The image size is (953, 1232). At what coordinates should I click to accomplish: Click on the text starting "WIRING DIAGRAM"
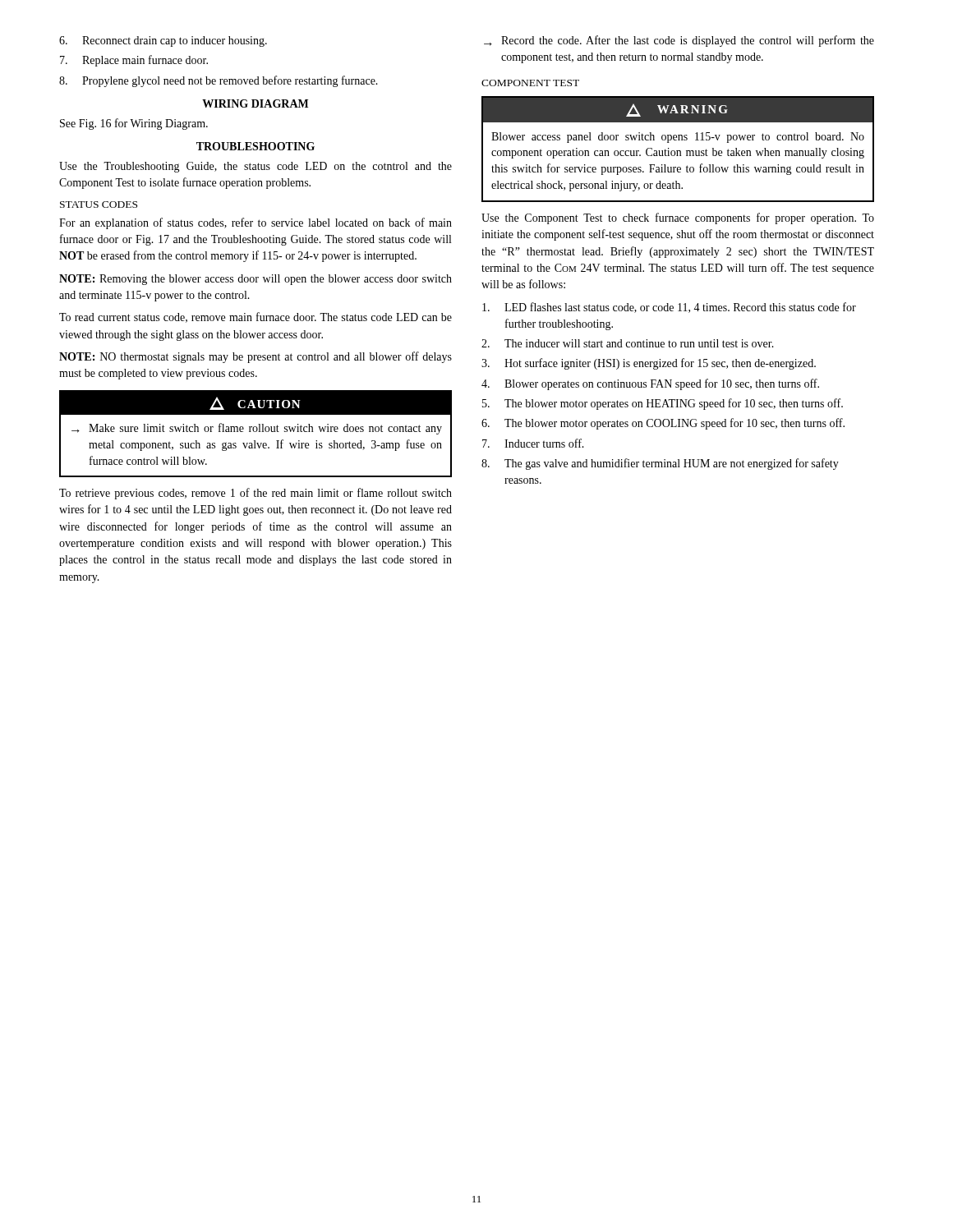pos(255,104)
